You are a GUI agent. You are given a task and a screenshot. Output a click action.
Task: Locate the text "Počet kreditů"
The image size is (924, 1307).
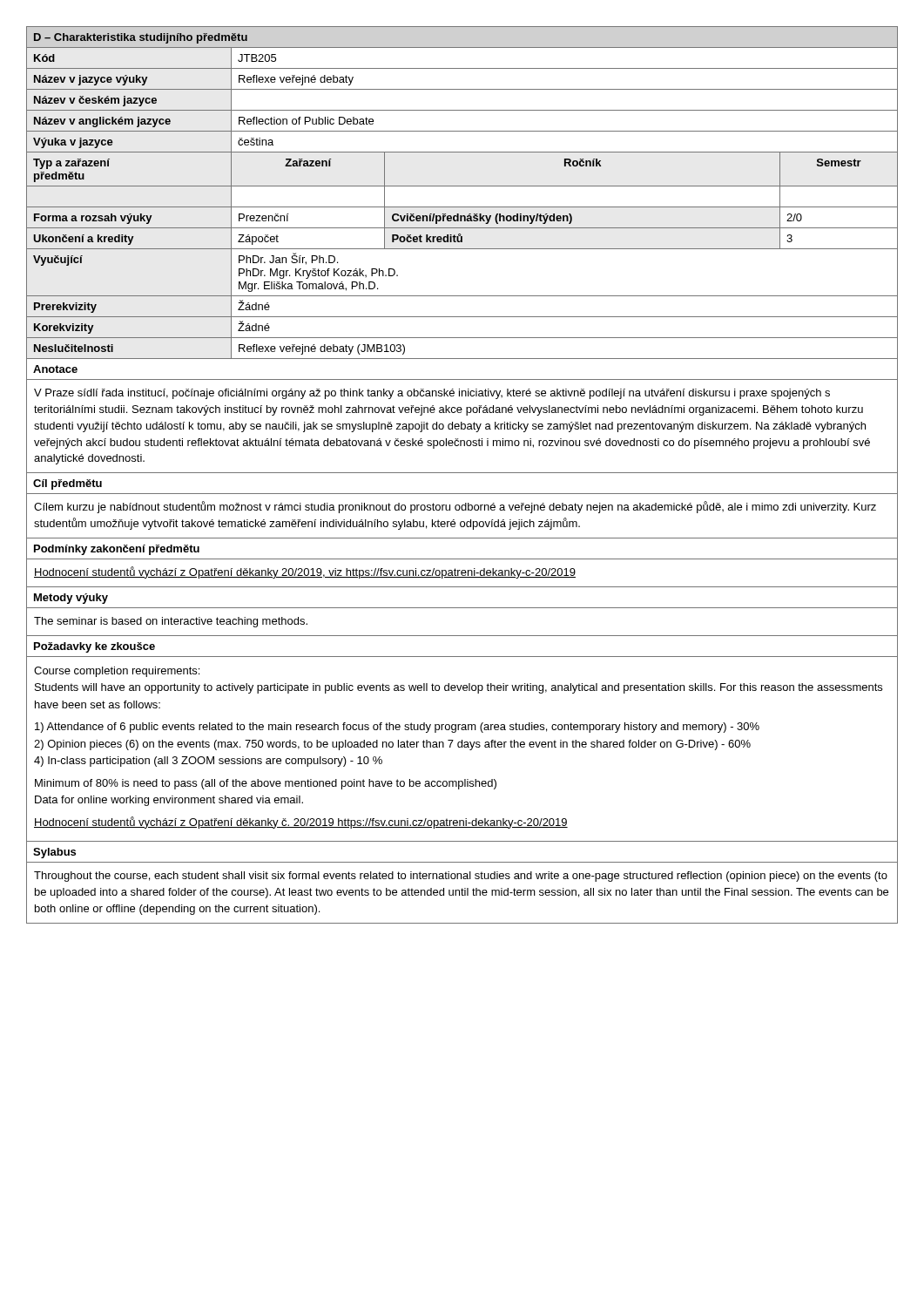click(427, 238)
